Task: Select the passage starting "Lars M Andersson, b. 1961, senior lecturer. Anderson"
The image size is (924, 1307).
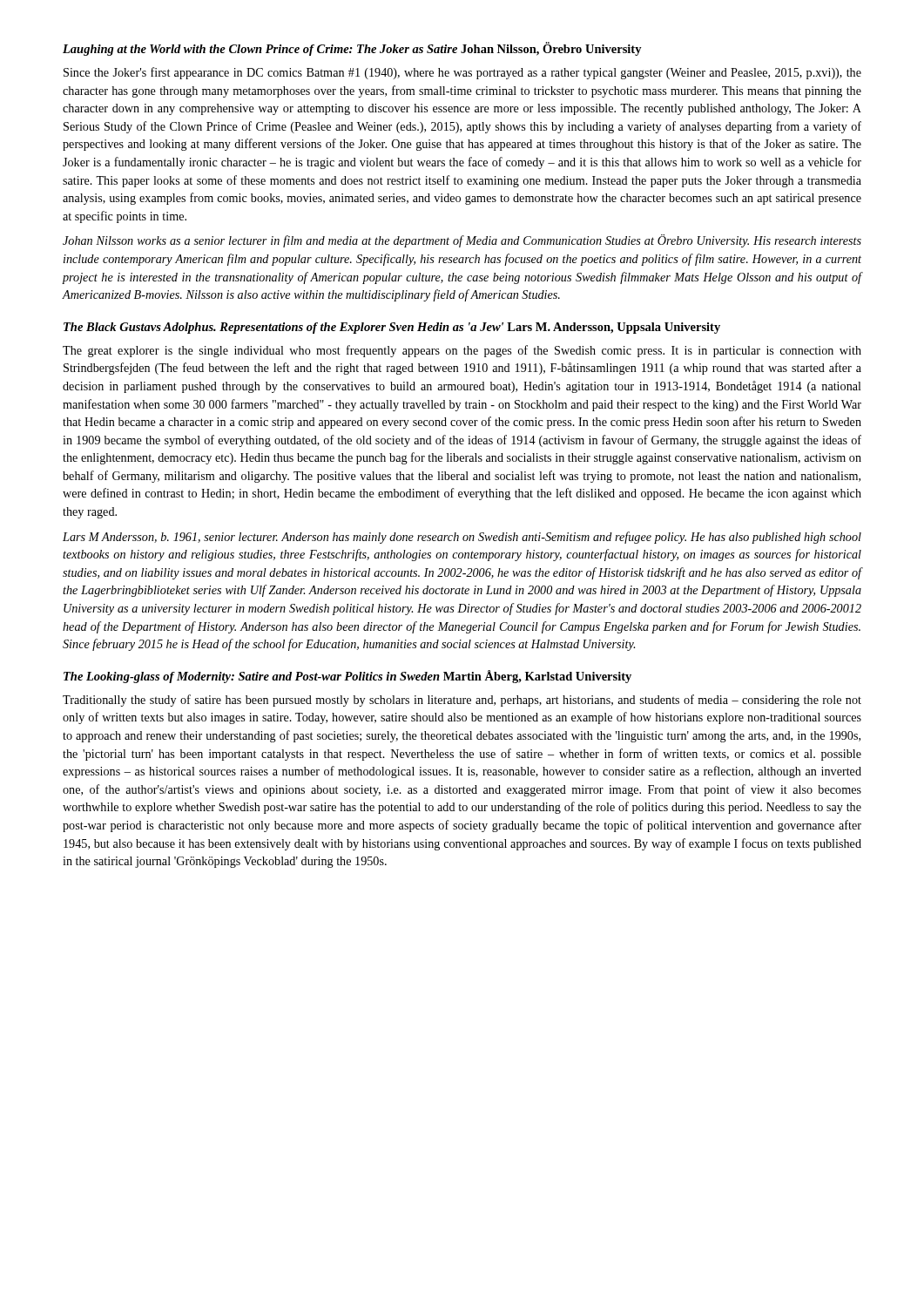Action: point(462,590)
